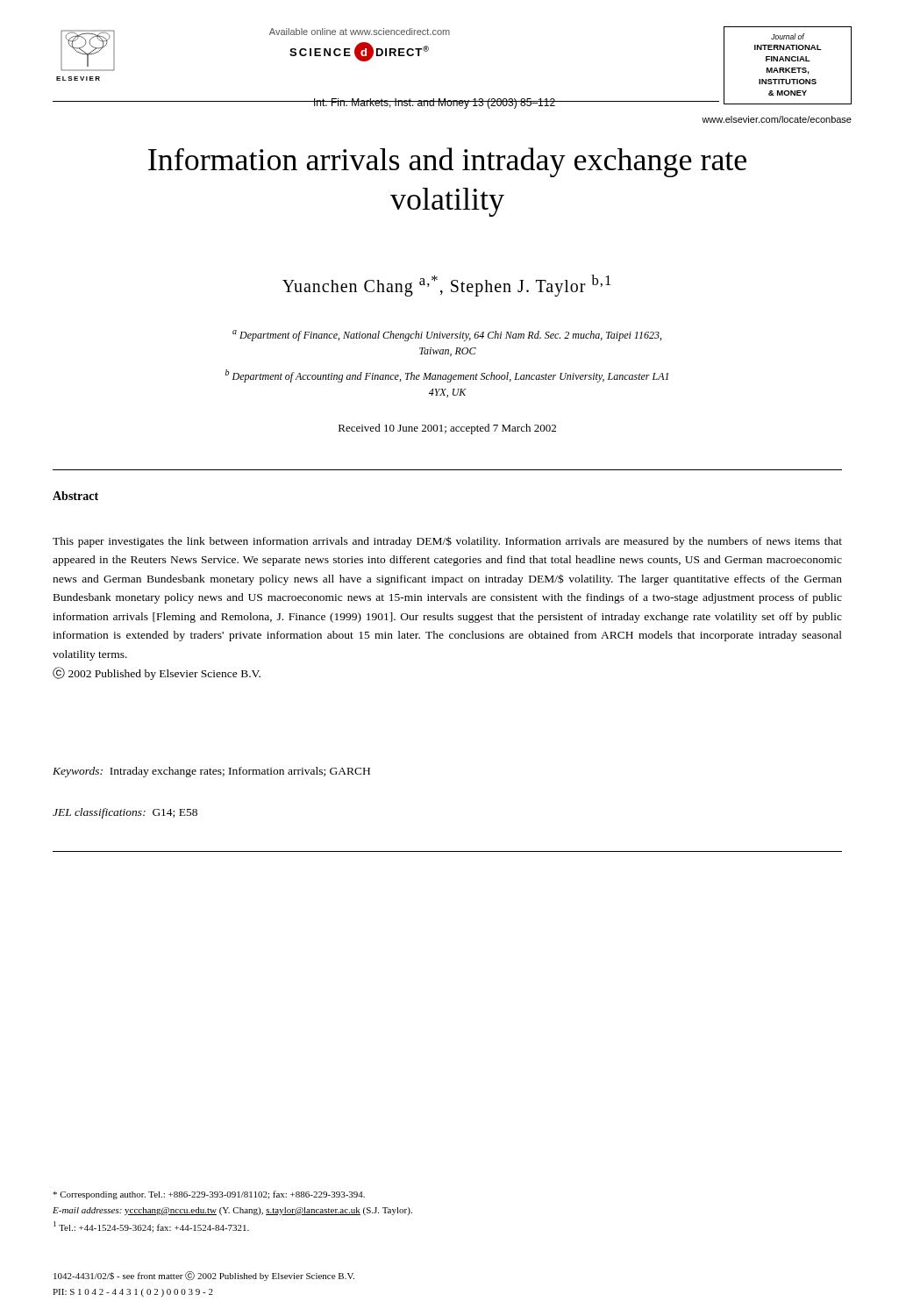Click the passage that begins "1042-4431/02/$ - see front matter"

coord(204,1276)
